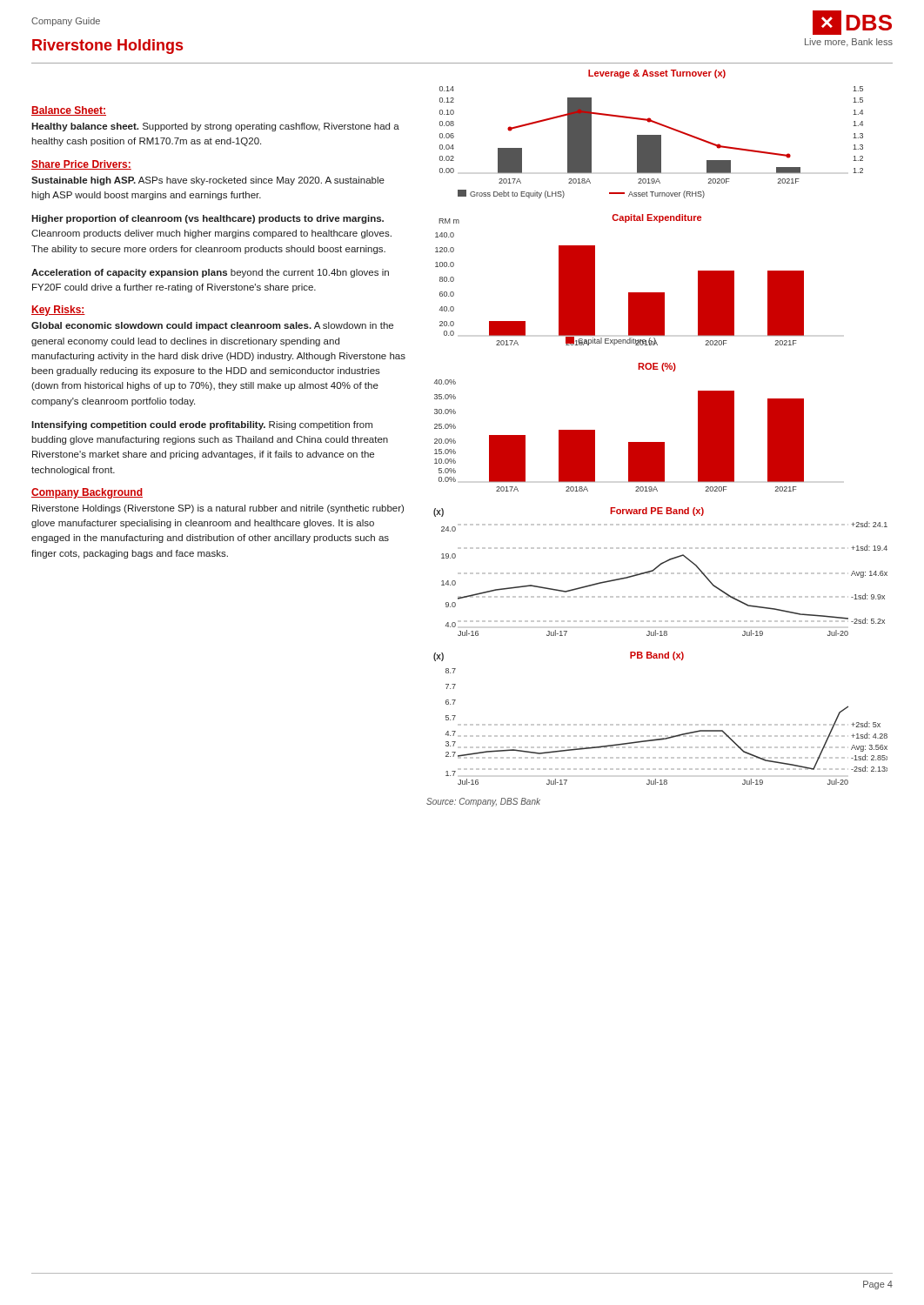
Task: Where is the passage that starts "Riverstone Holdings (Riverstone SP)"?
Action: 218,530
